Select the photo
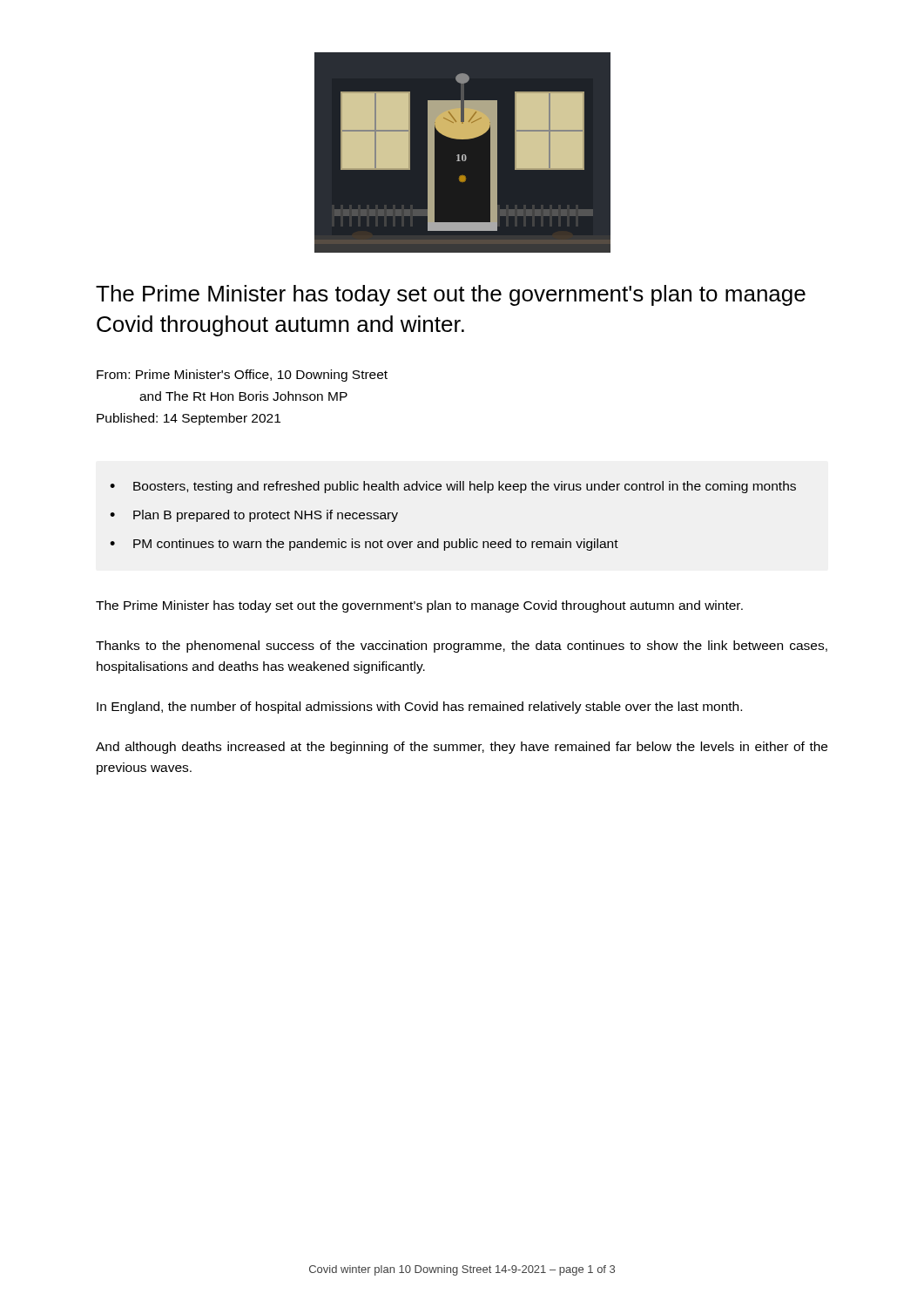 click(x=462, y=152)
